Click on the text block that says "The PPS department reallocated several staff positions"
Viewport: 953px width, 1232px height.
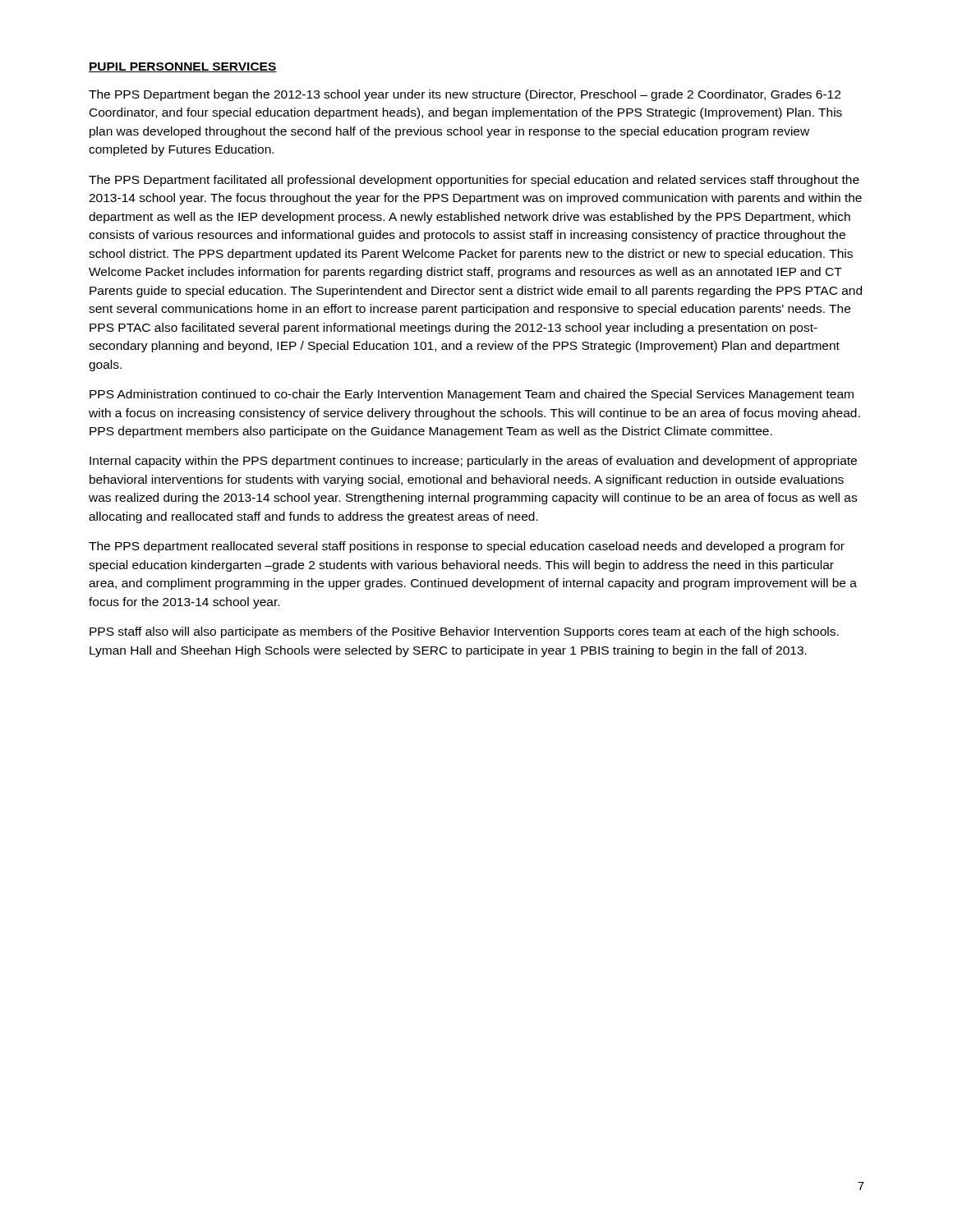tap(473, 574)
